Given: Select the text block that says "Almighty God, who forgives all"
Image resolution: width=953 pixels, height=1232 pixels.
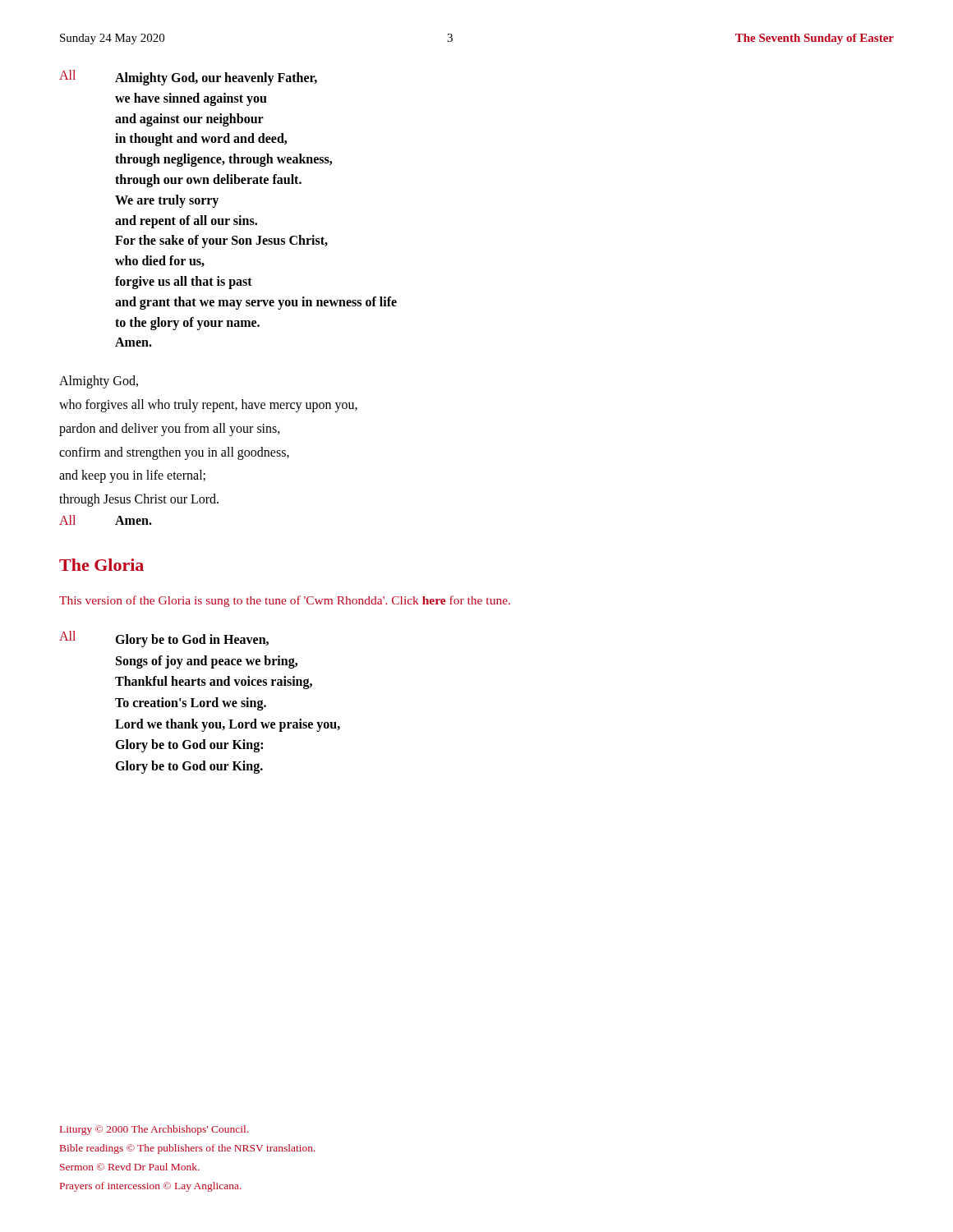Looking at the screenshot, I should [x=99, y=382].
